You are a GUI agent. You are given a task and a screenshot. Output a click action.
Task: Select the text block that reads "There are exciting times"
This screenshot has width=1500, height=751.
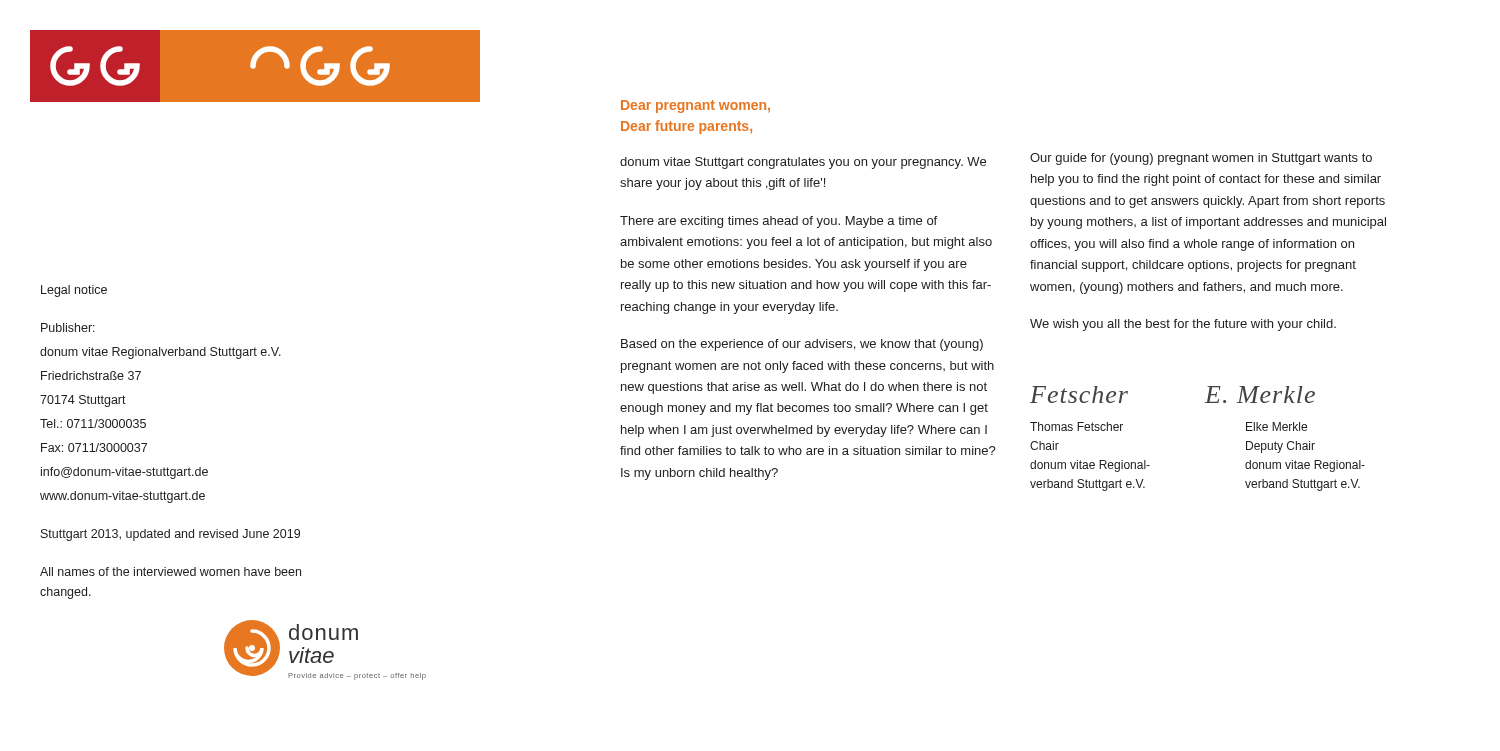[x=806, y=263]
